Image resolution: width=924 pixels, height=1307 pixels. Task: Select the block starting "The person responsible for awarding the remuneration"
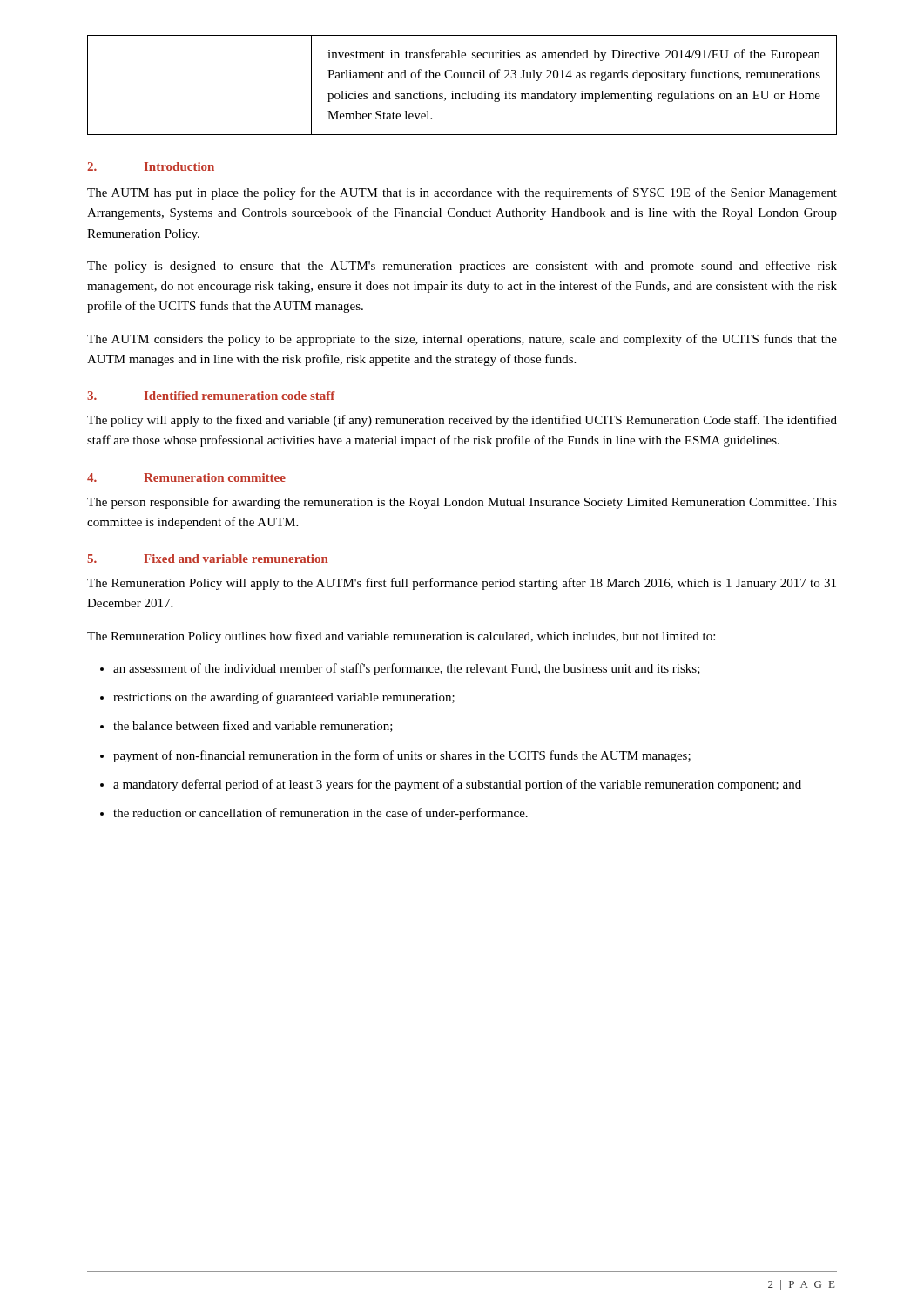[462, 512]
